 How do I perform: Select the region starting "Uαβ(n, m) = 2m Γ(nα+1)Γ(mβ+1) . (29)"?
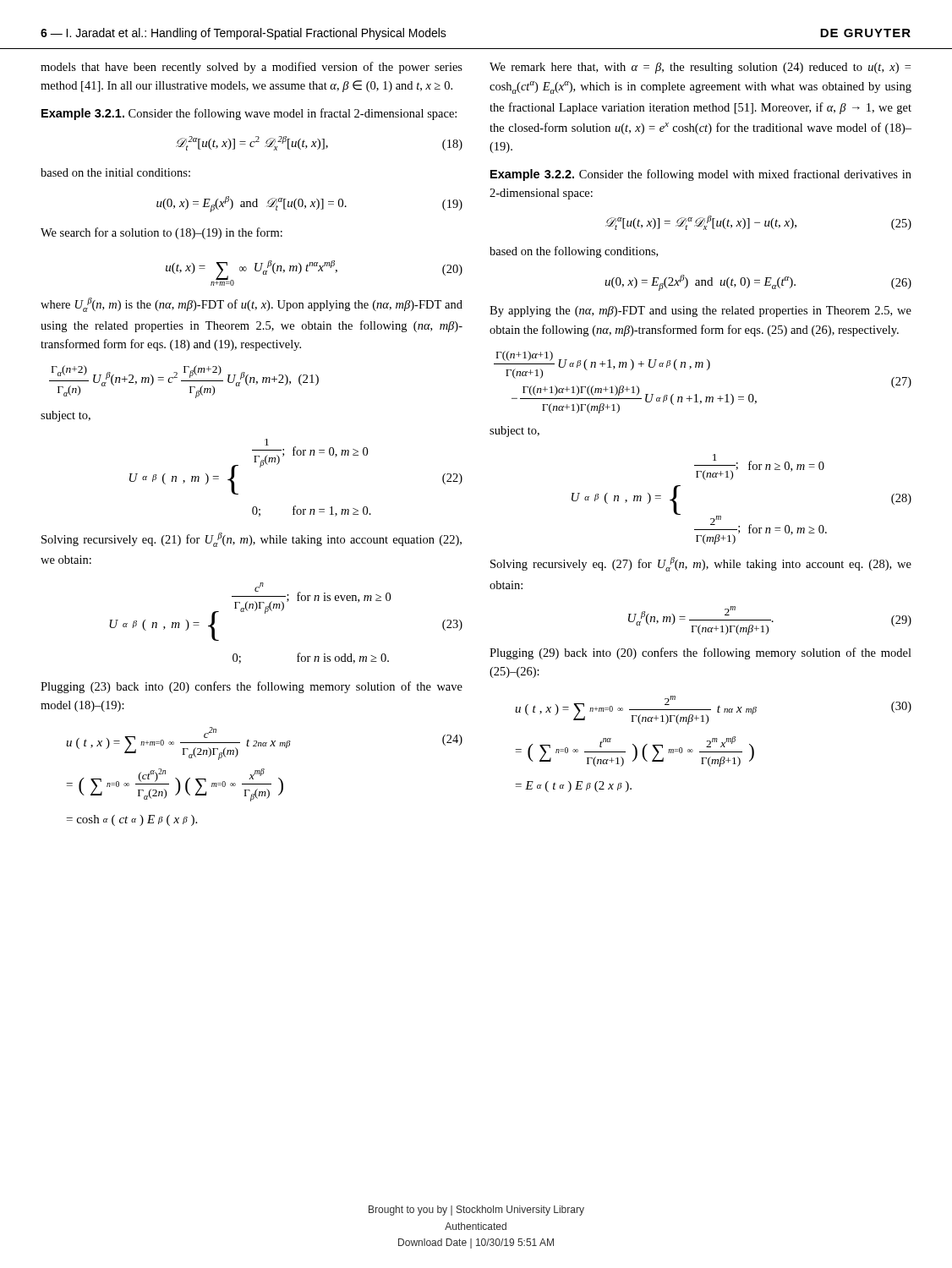[x=769, y=620]
